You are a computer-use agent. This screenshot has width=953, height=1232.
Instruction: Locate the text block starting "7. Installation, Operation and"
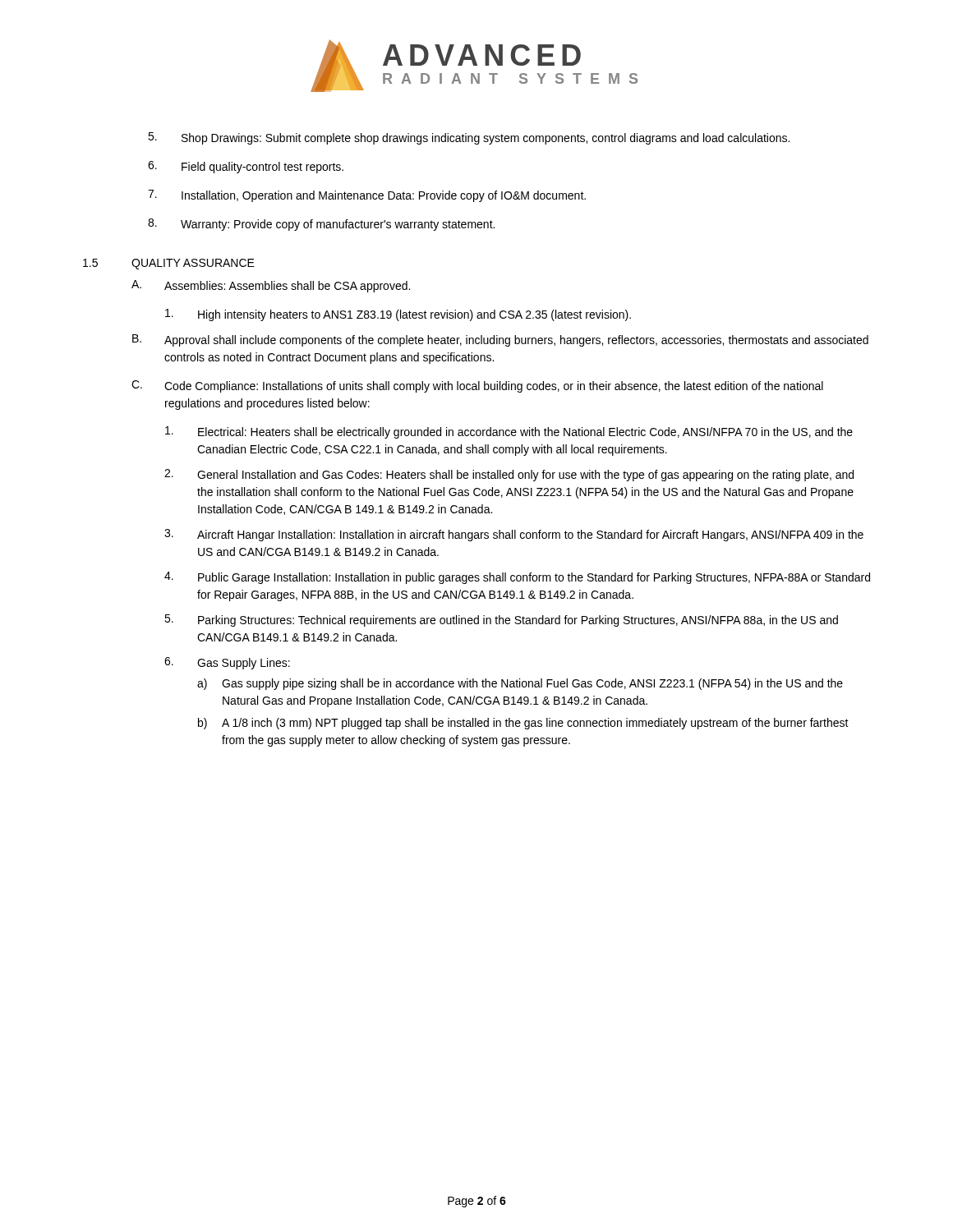509,196
